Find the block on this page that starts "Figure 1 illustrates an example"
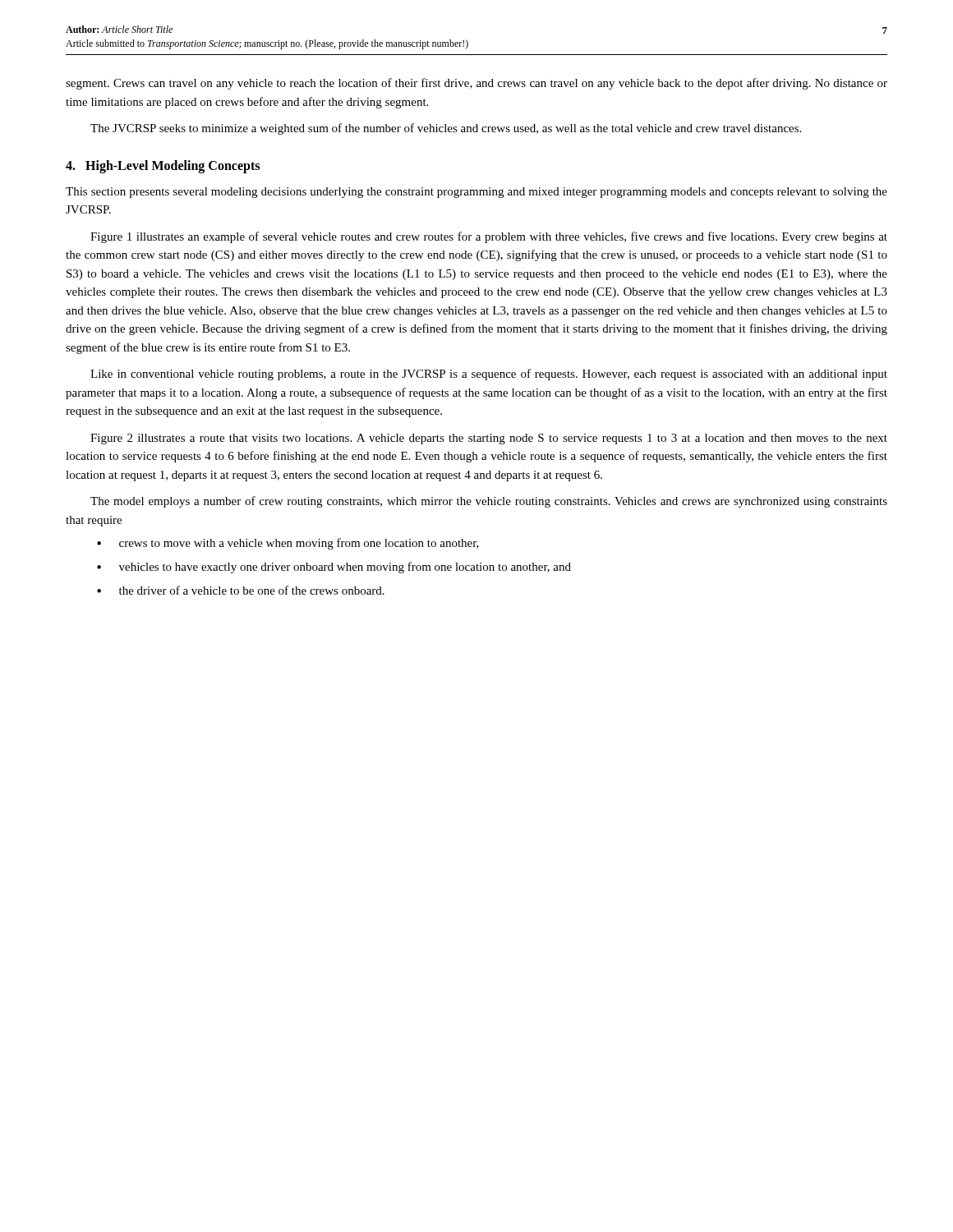The height and width of the screenshot is (1232, 953). (x=476, y=292)
